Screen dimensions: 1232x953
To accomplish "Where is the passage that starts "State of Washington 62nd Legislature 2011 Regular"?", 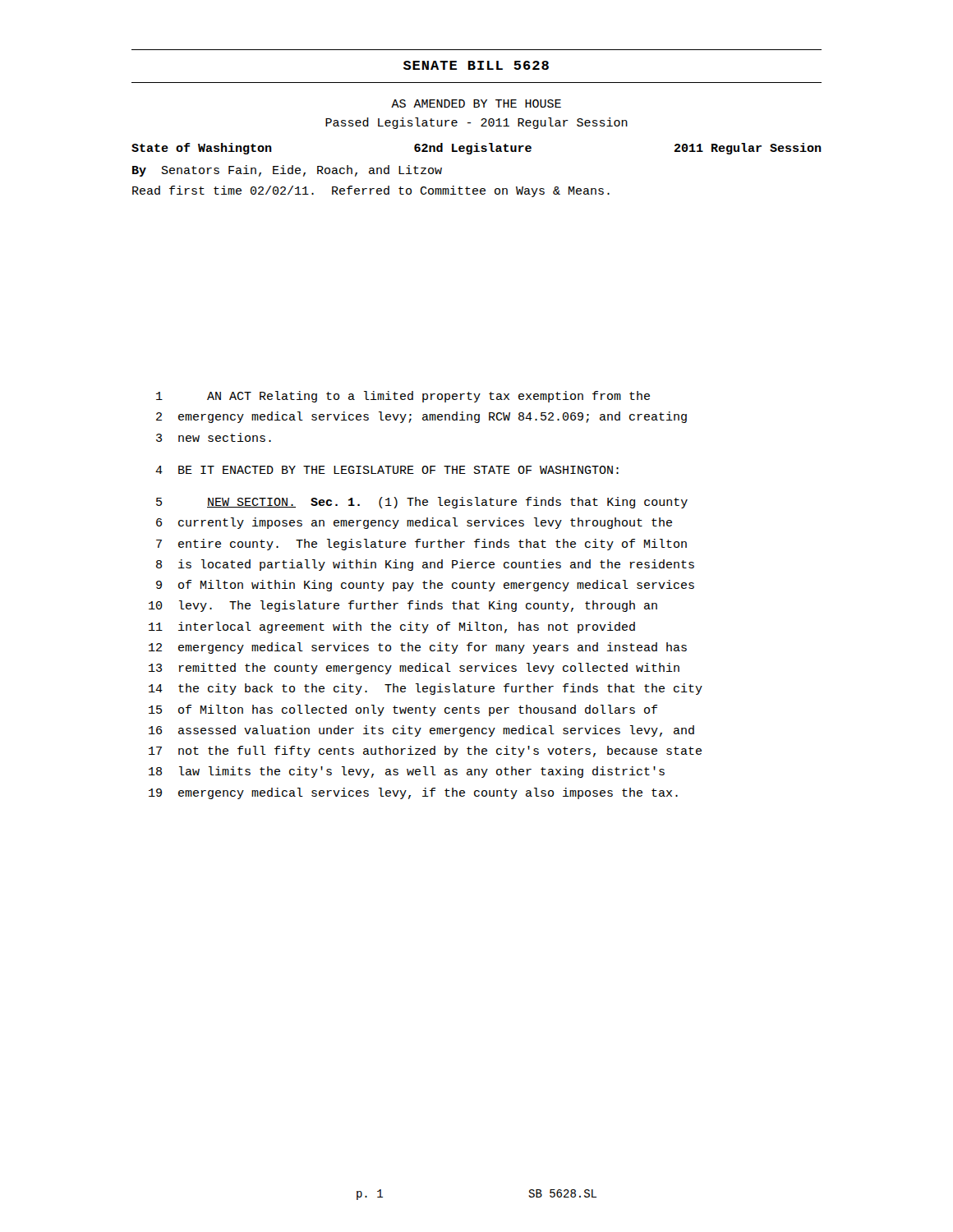I will pyautogui.click(x=476, y=149).
